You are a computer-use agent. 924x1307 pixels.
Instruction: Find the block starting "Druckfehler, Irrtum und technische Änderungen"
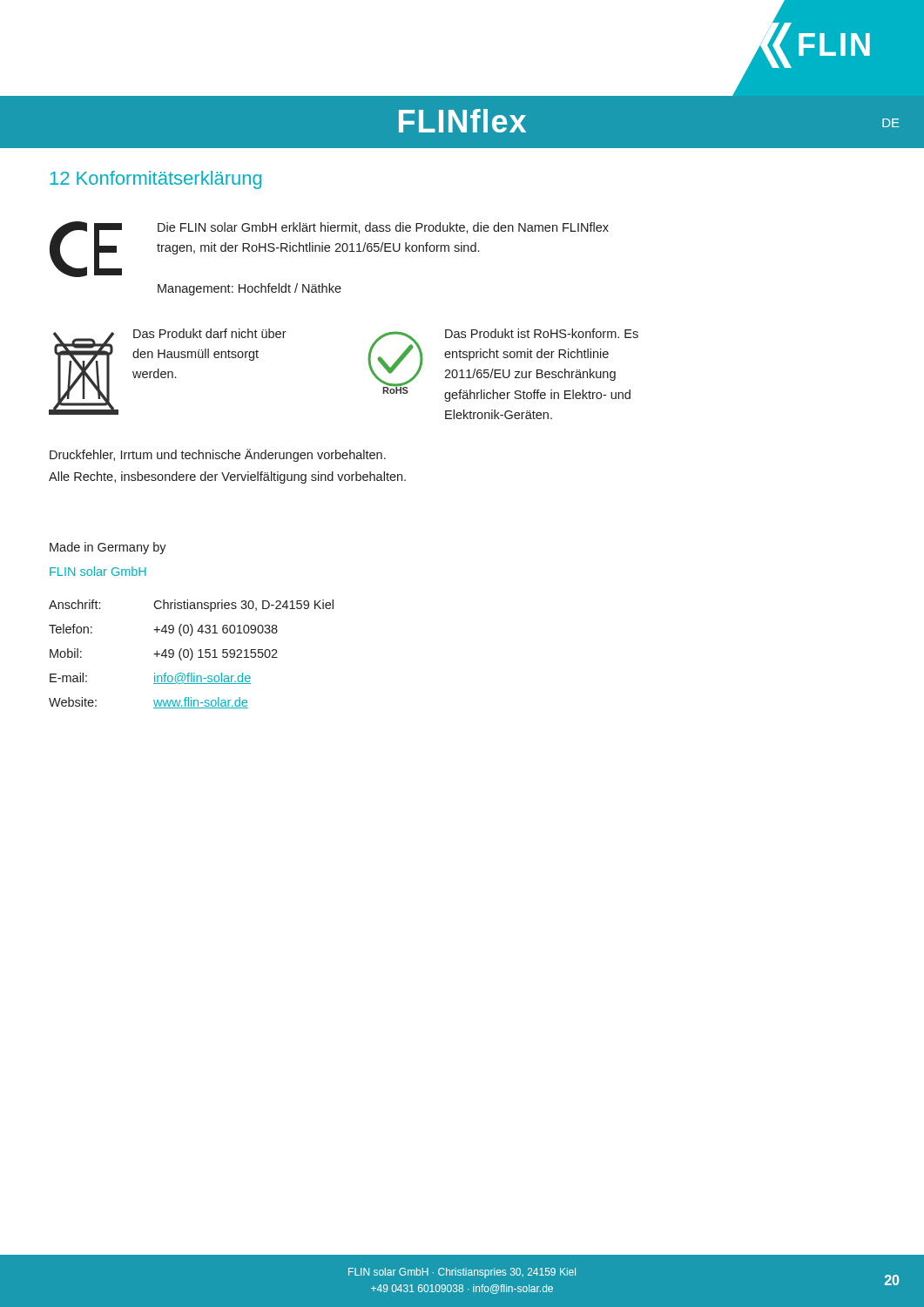pyautogui.click(x=228, y=466)
